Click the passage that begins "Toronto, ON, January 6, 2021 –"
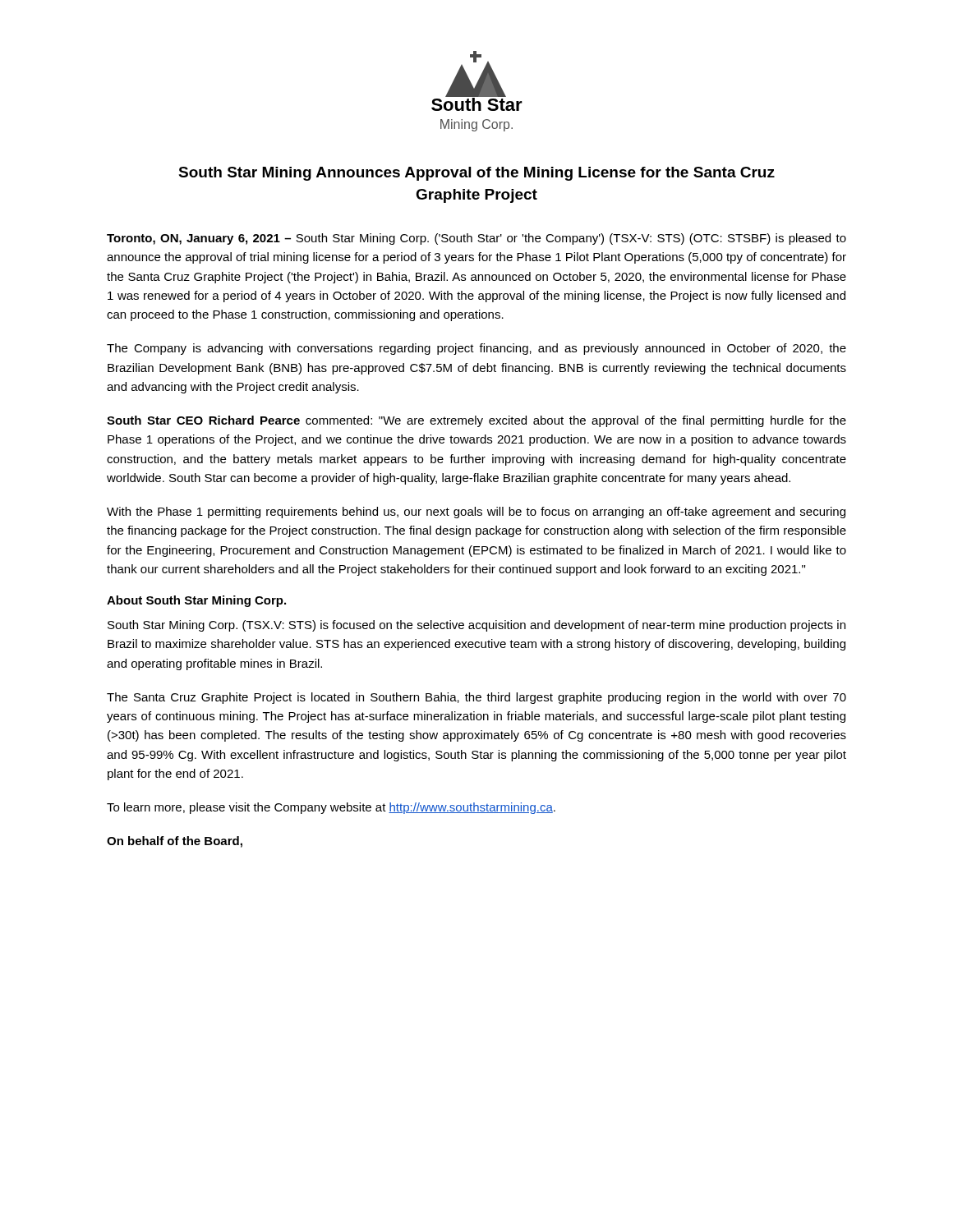The width and height of the screenshot is (953, 1232). pos(476,276)
